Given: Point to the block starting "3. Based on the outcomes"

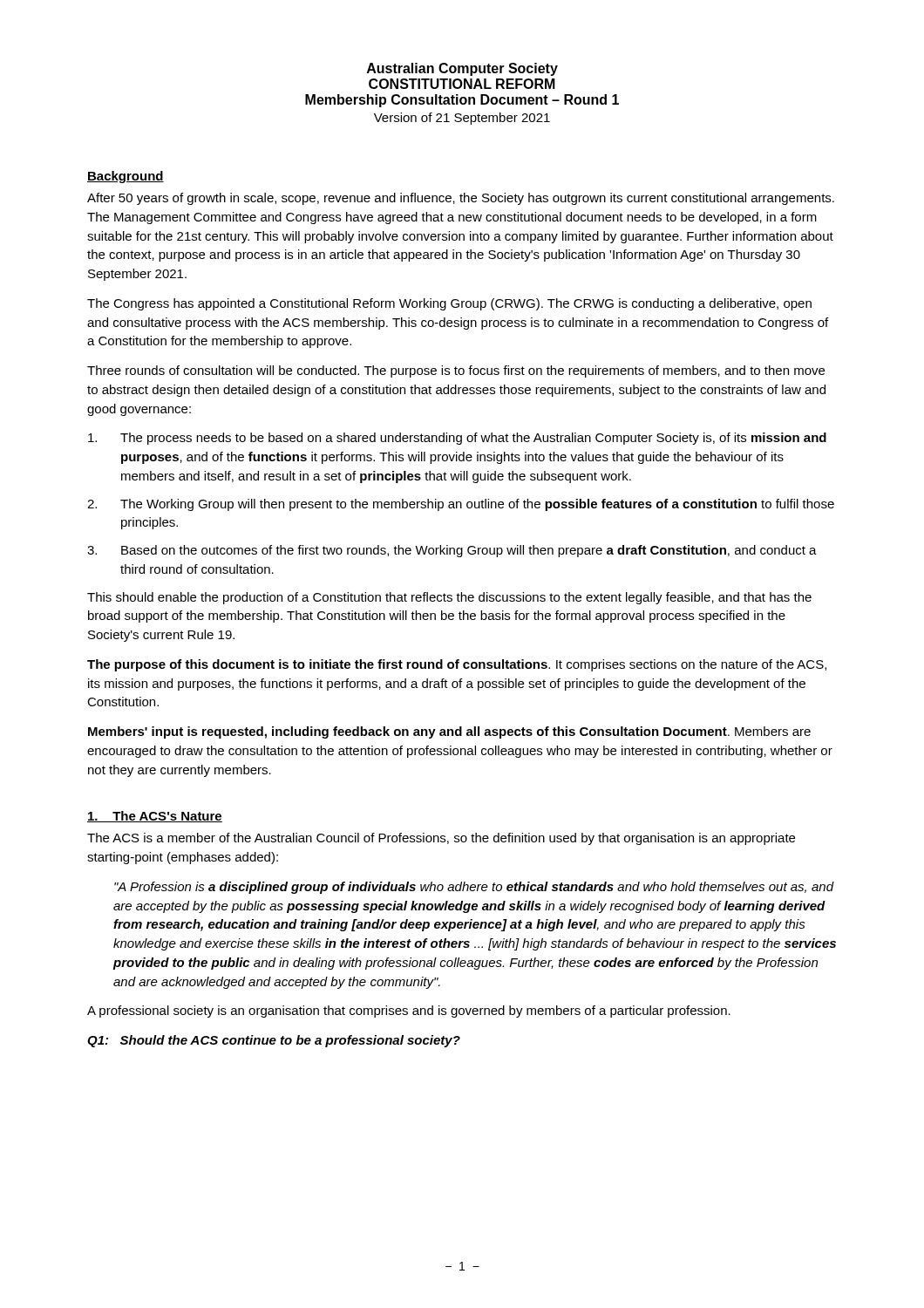Looking at the screenshot, I should pos(462,560).
